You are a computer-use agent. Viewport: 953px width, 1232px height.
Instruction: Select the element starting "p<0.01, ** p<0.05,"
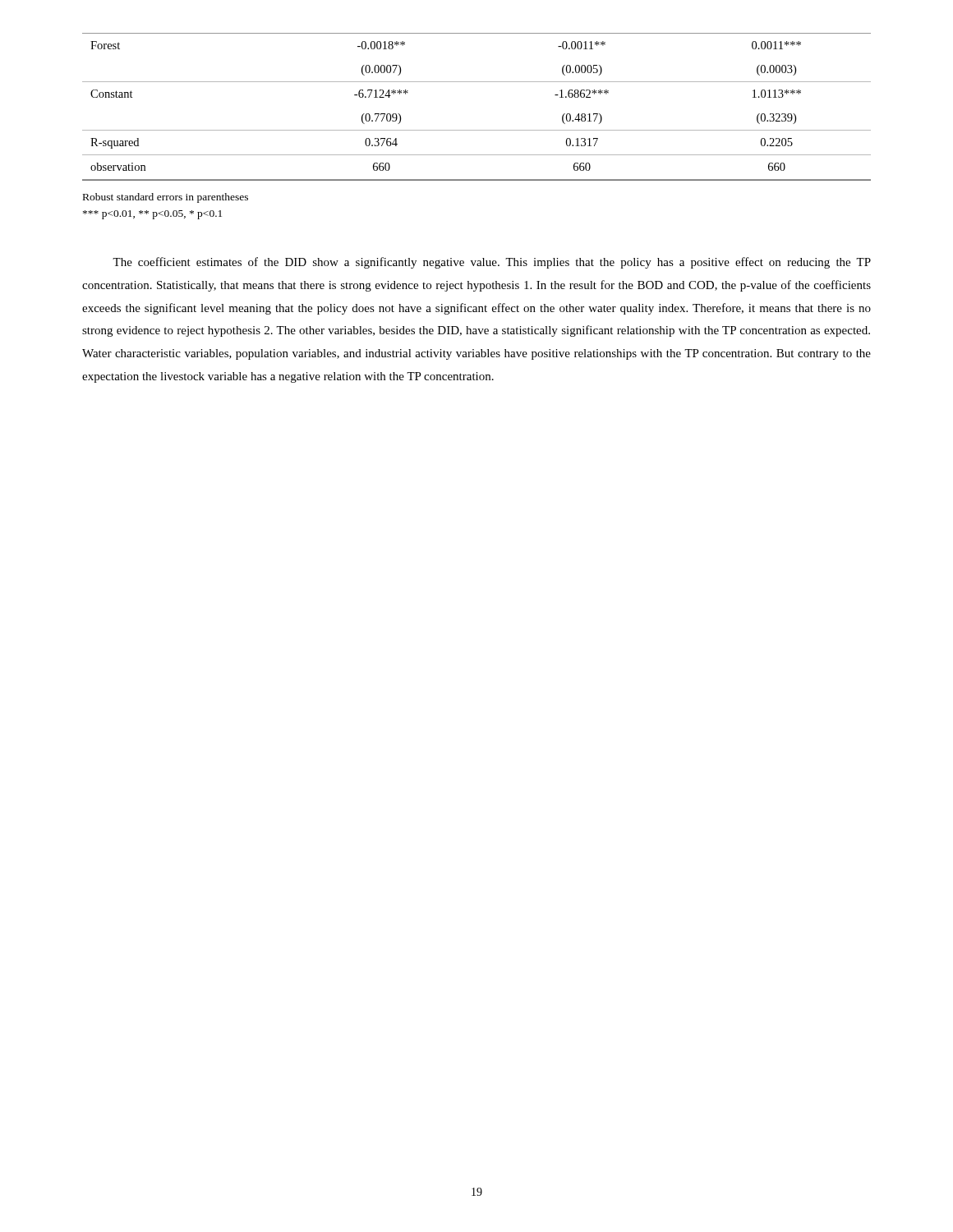click(152, 215)
